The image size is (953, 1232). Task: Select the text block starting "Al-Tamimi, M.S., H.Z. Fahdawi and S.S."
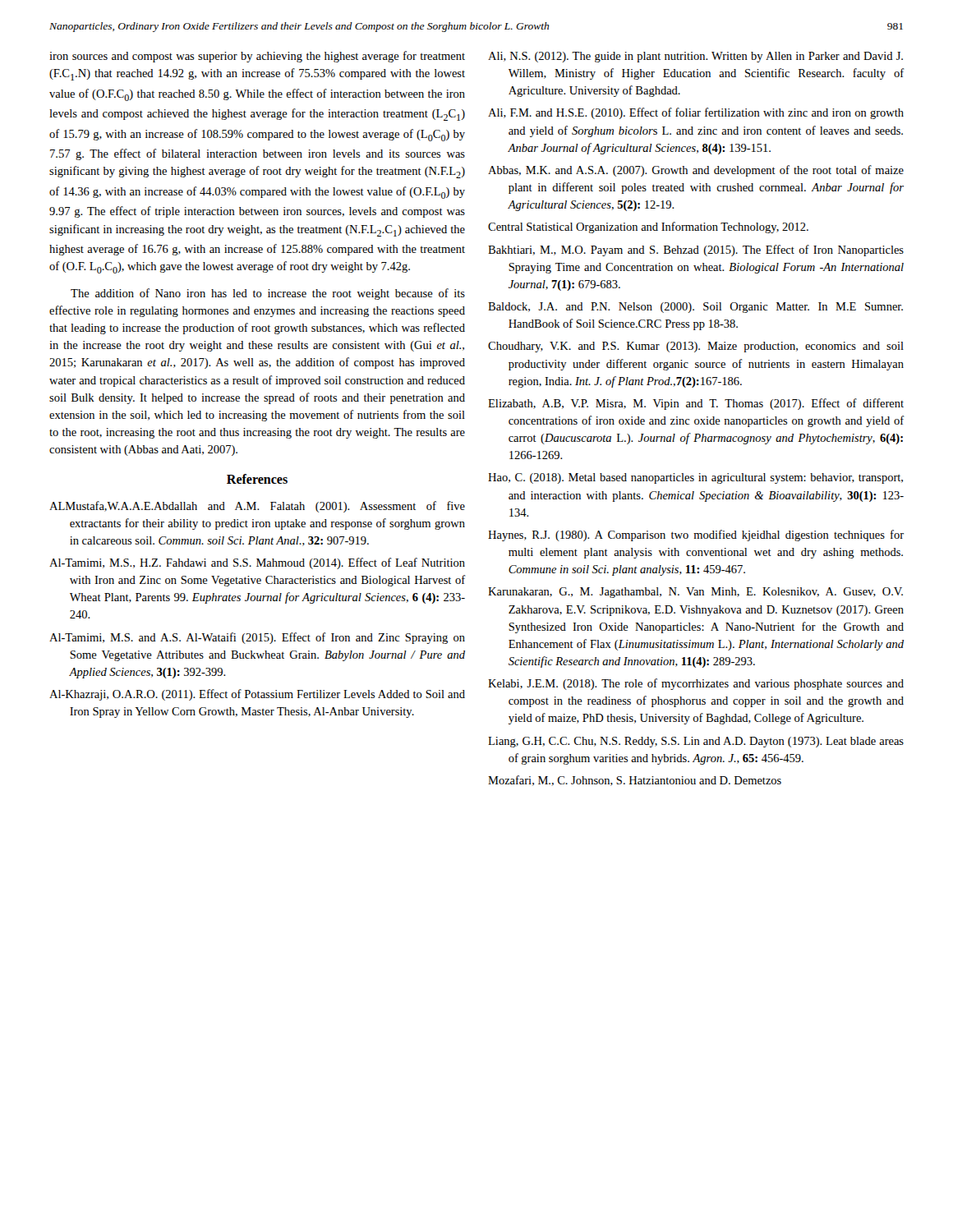coord(257,589)
